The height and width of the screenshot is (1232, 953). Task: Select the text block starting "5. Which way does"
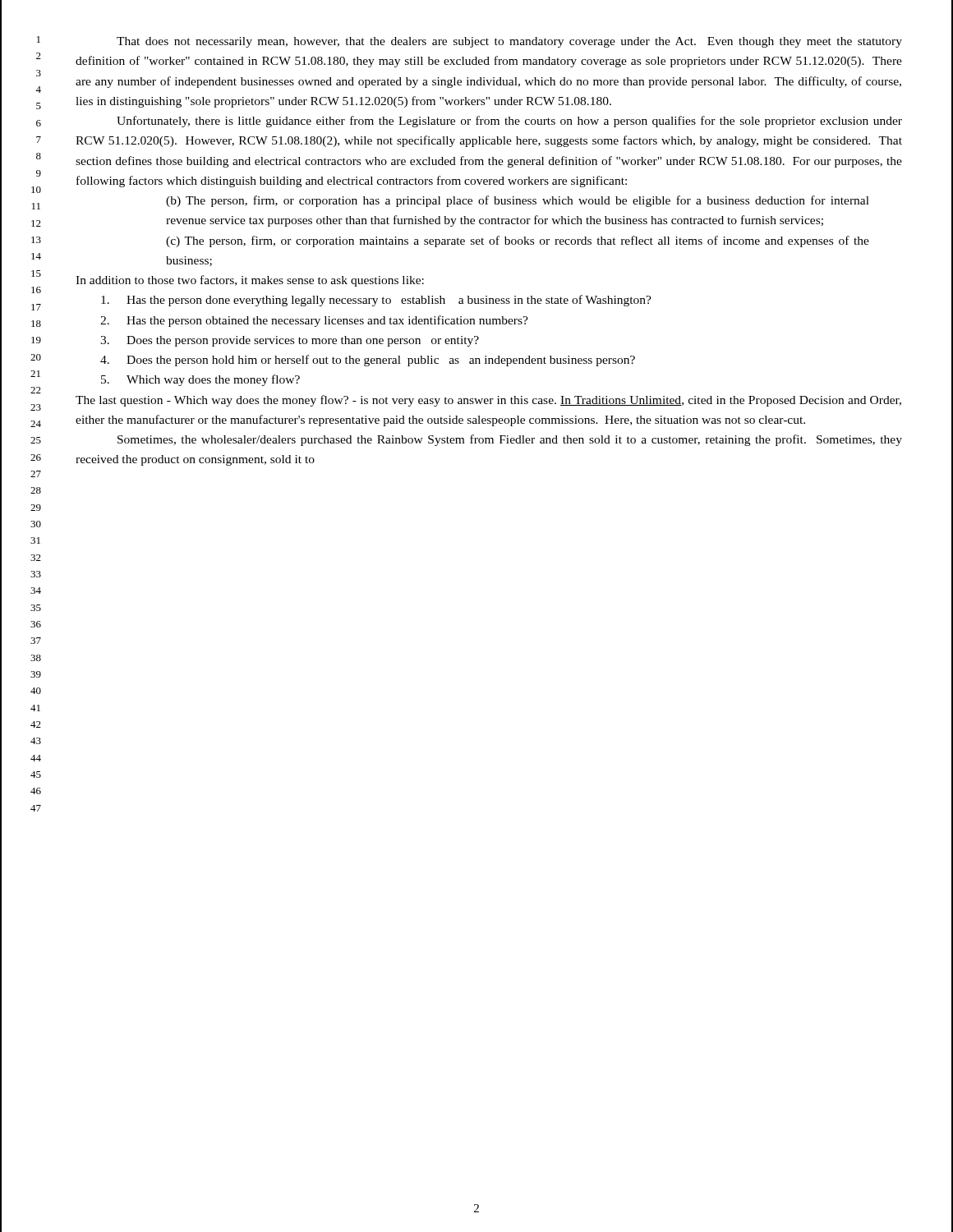tap(200, 380)
